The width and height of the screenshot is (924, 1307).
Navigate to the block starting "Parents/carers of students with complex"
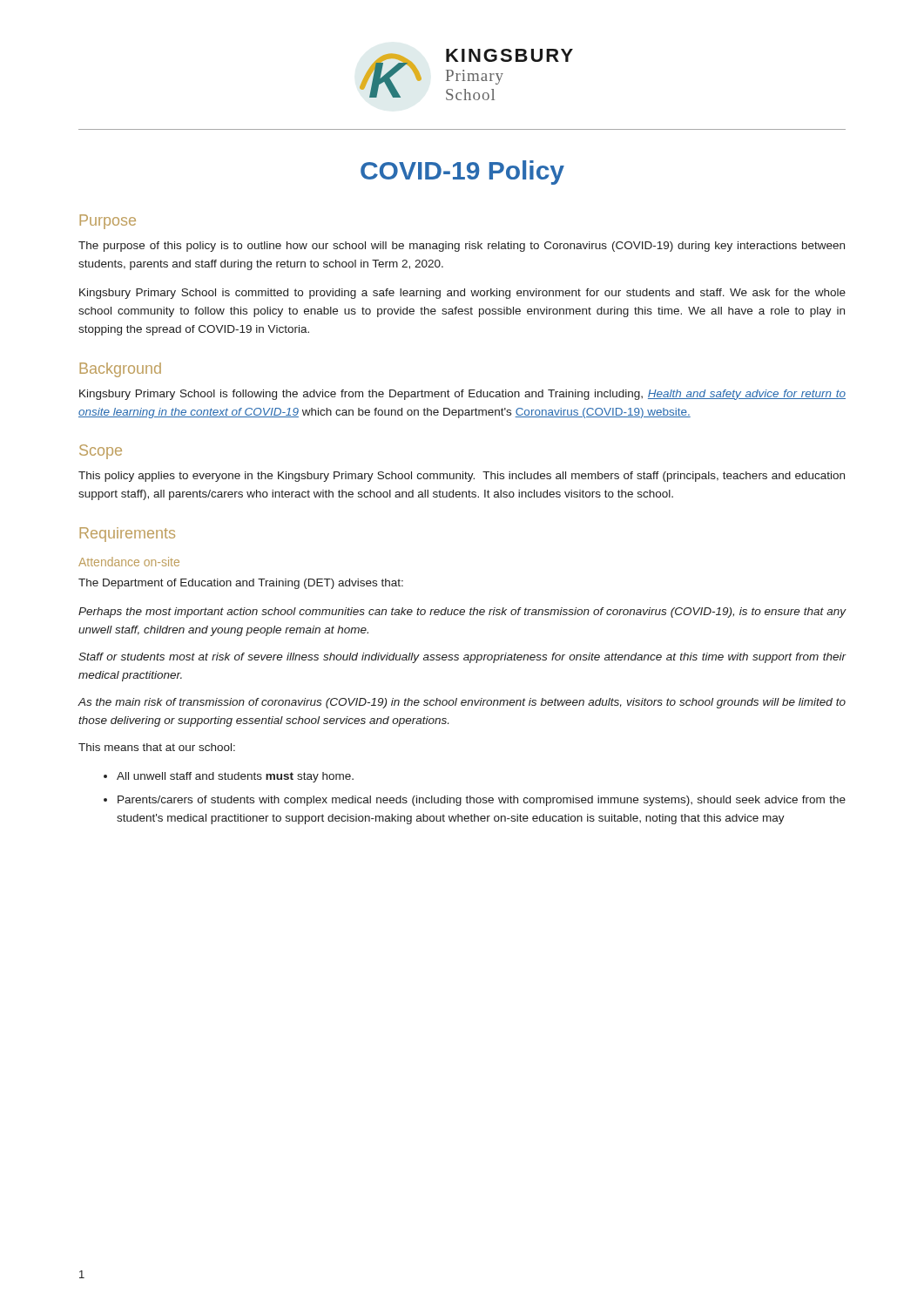tap(481, 808)
